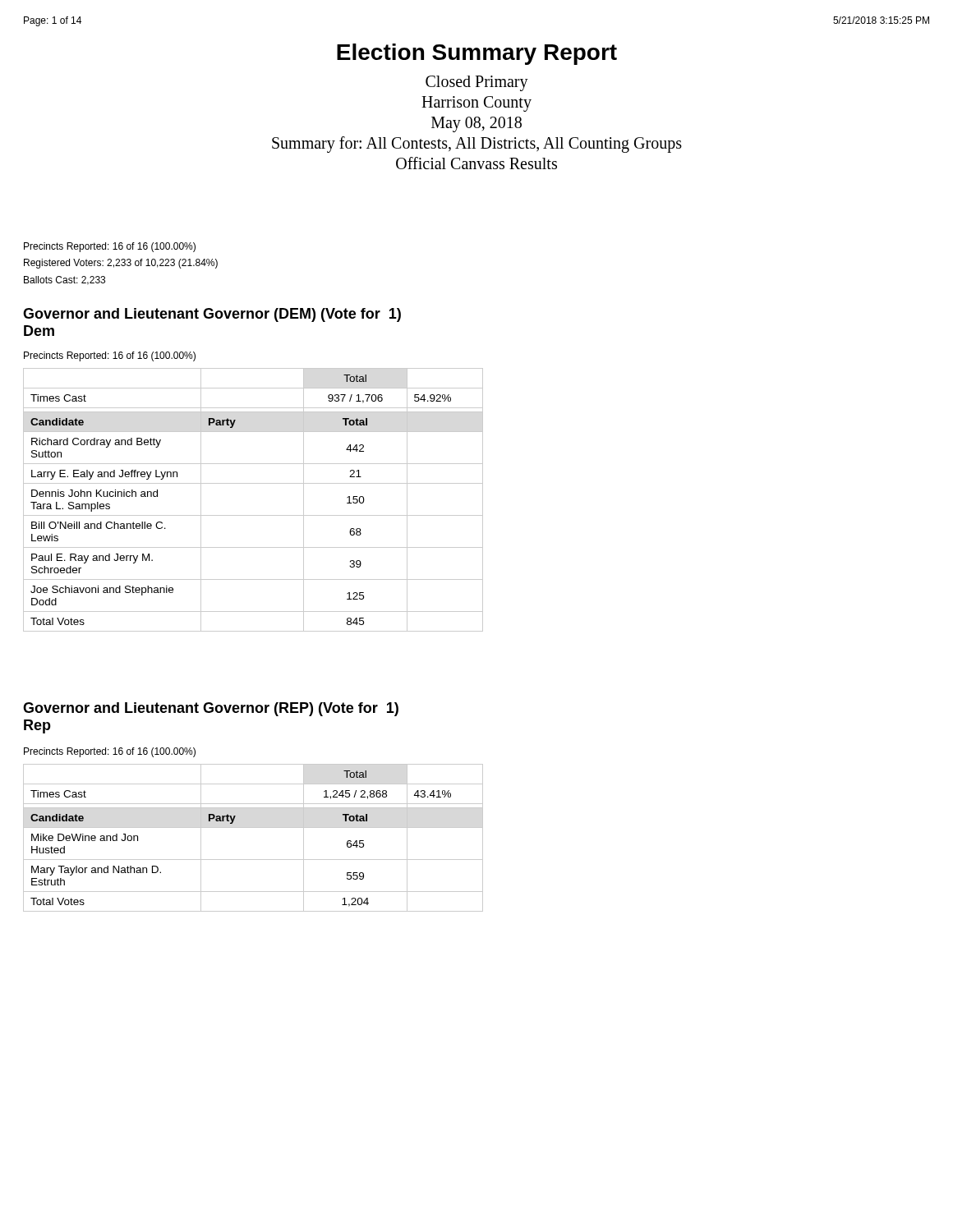Image resolution: width=953 pixels, height=1232 pixels.
Task: Select the text starting "Harrison County"
Action: coord(476,102)
